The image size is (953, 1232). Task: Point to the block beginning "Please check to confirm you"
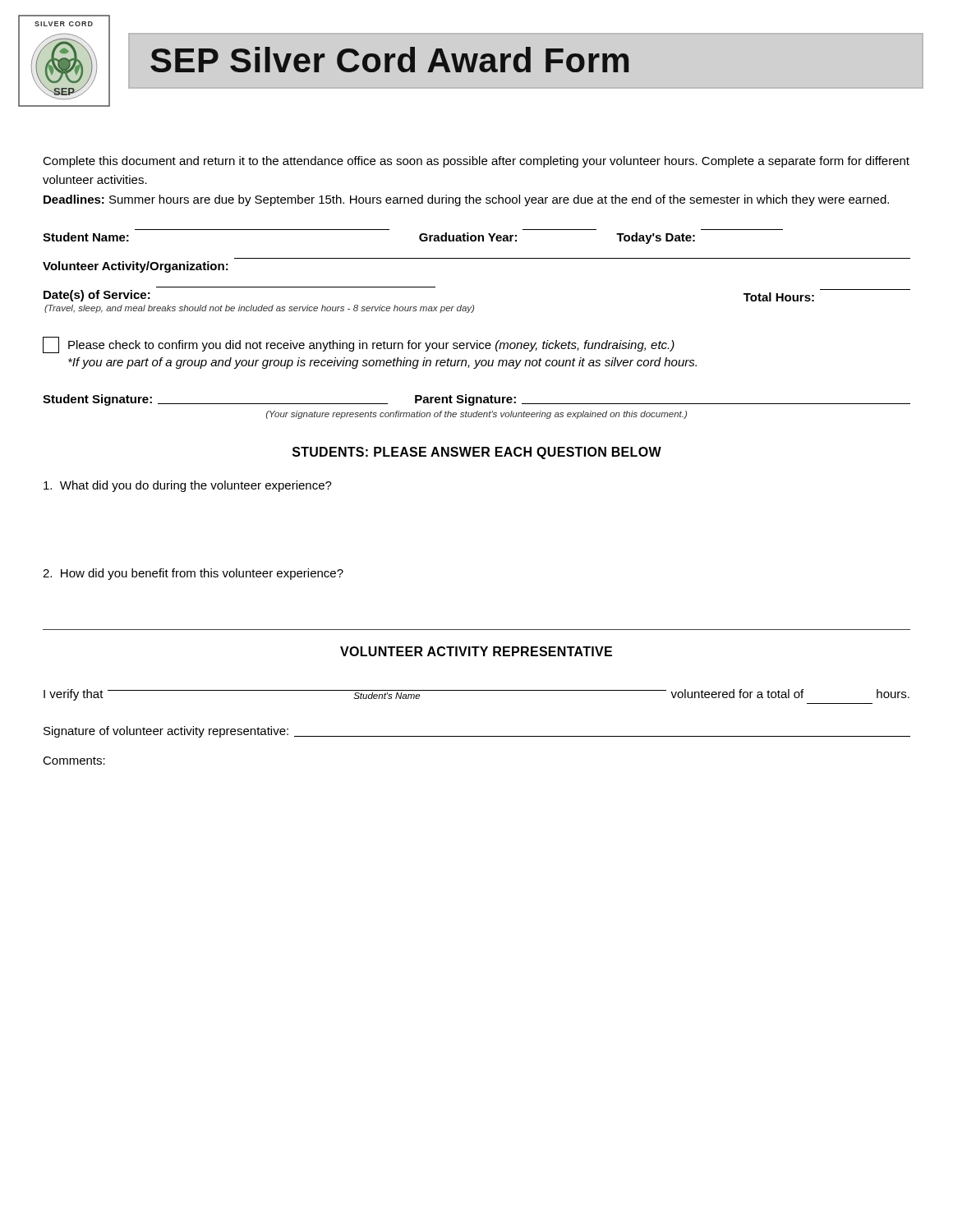point(370,353)
